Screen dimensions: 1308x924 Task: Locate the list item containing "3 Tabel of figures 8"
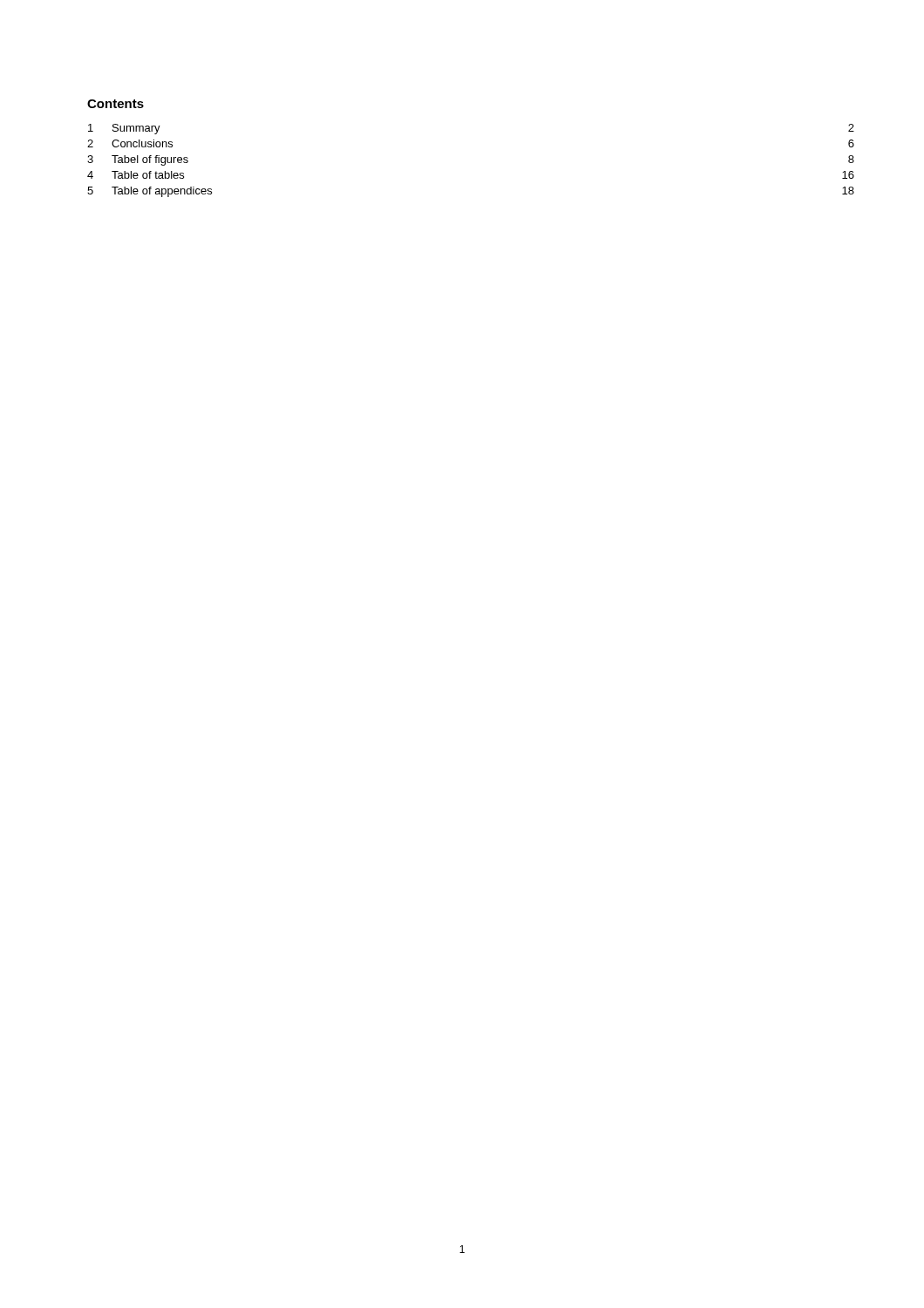(x=147, y=160)
